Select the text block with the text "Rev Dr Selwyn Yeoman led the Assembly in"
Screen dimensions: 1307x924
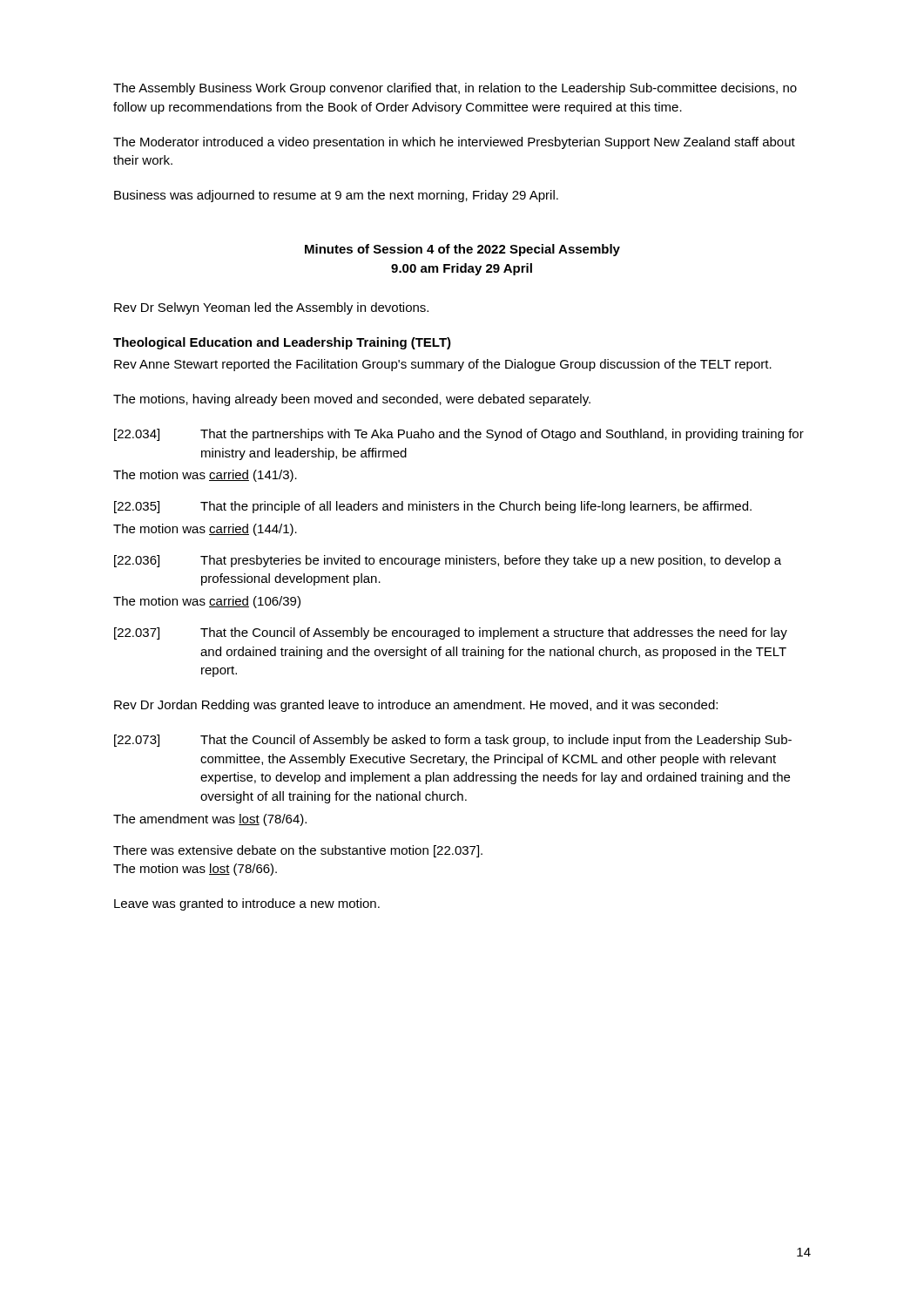[x=272, y=307]
